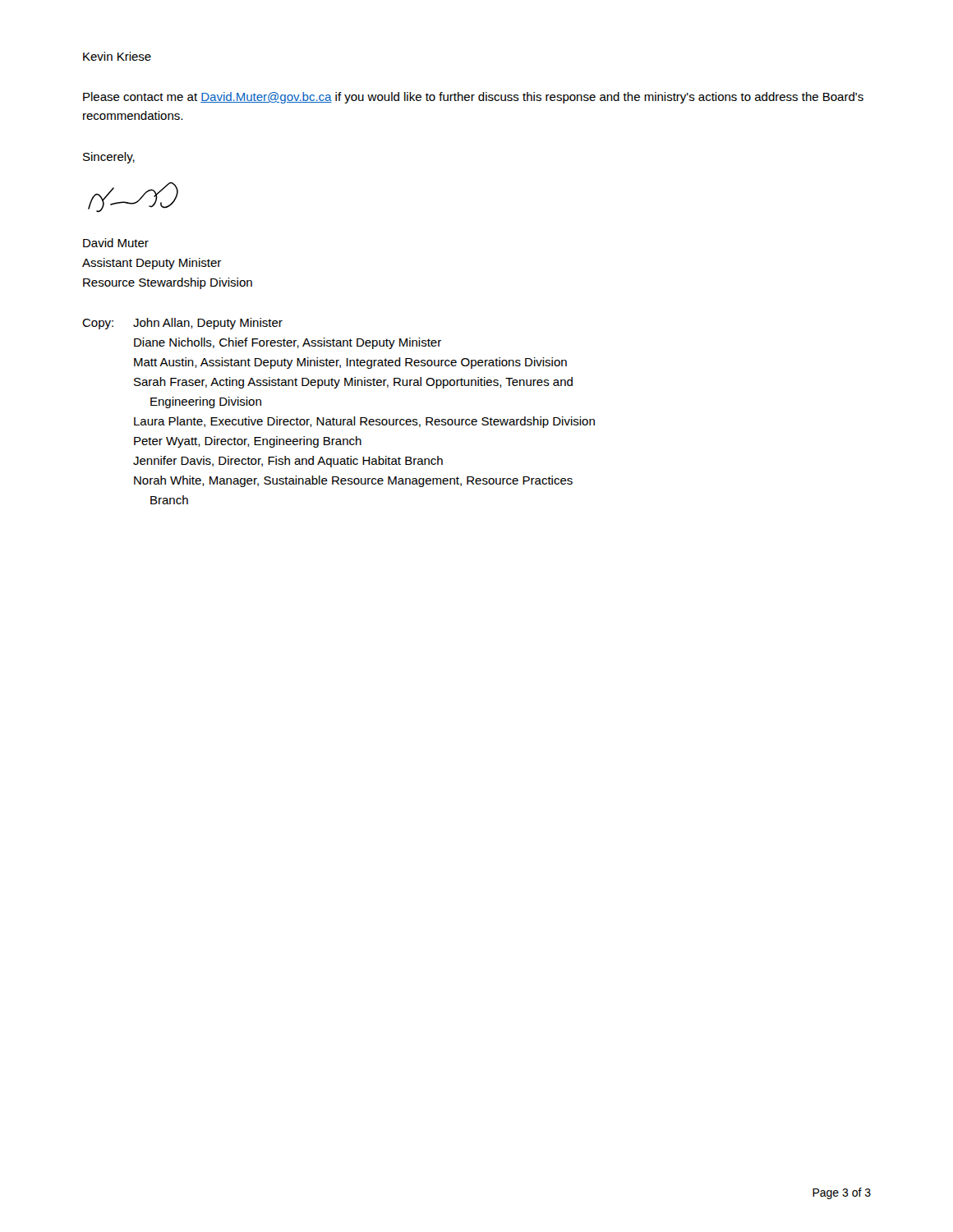
Task: Select the illustration
Action: 476,198
